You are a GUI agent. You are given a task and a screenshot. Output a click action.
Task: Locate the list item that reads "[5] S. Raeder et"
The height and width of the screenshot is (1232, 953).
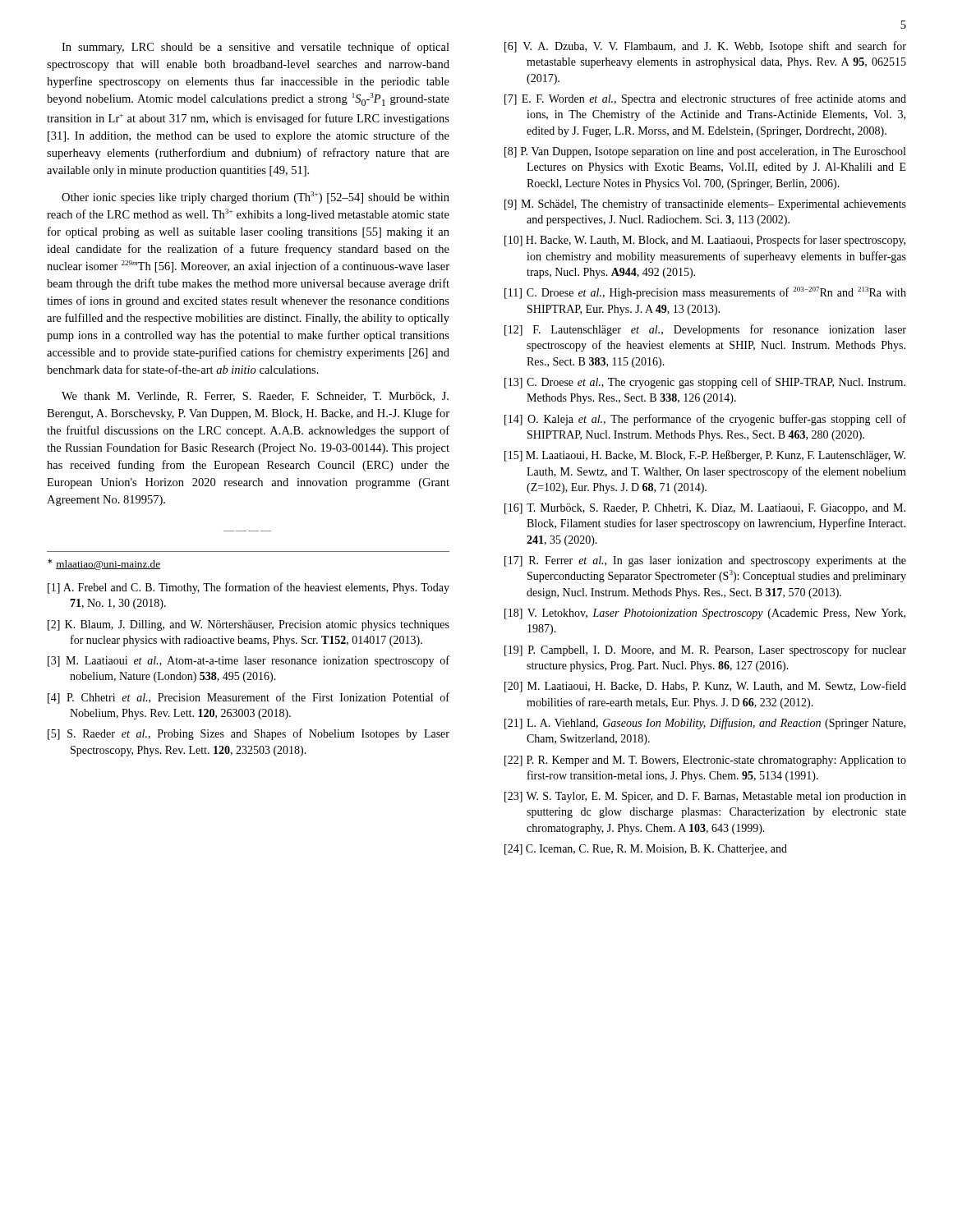(248, 742)
